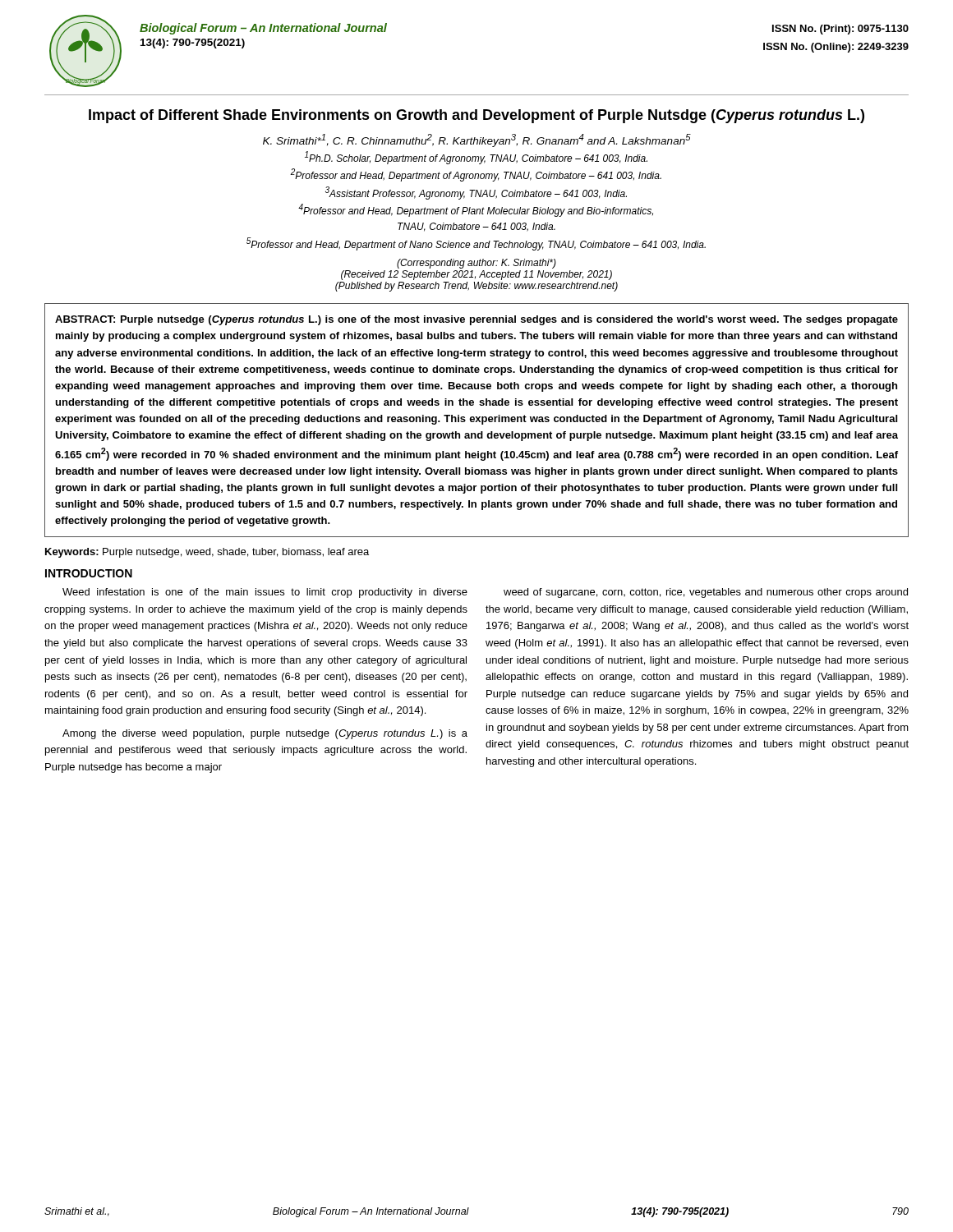
Task: Select the text starting "Impact of Different Shade"
Action: (x=476, y=115)
